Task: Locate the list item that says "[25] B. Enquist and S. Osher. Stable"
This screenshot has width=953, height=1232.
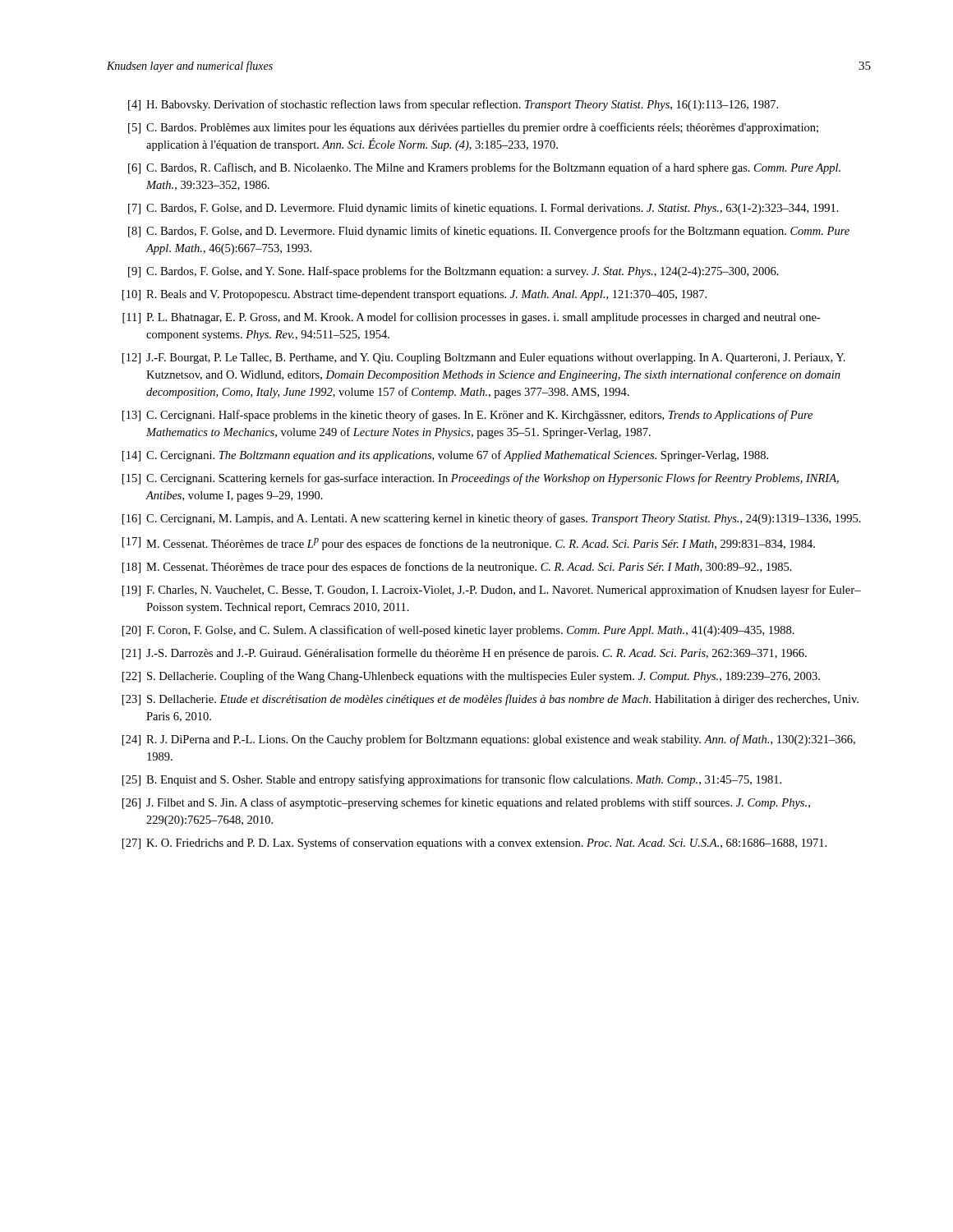Action: click(x=489, y=780)
